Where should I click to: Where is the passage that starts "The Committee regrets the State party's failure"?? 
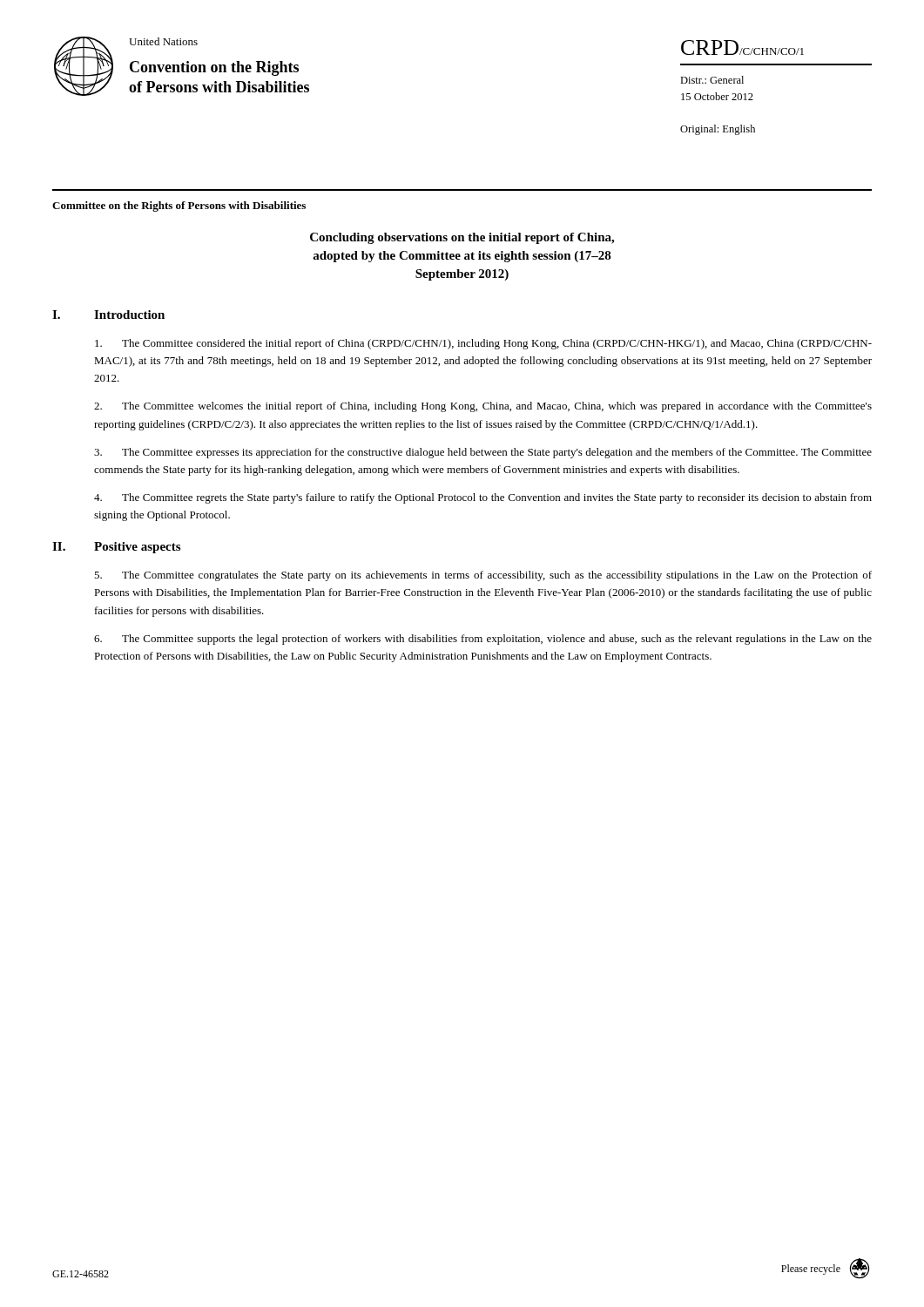click(483, 505)
